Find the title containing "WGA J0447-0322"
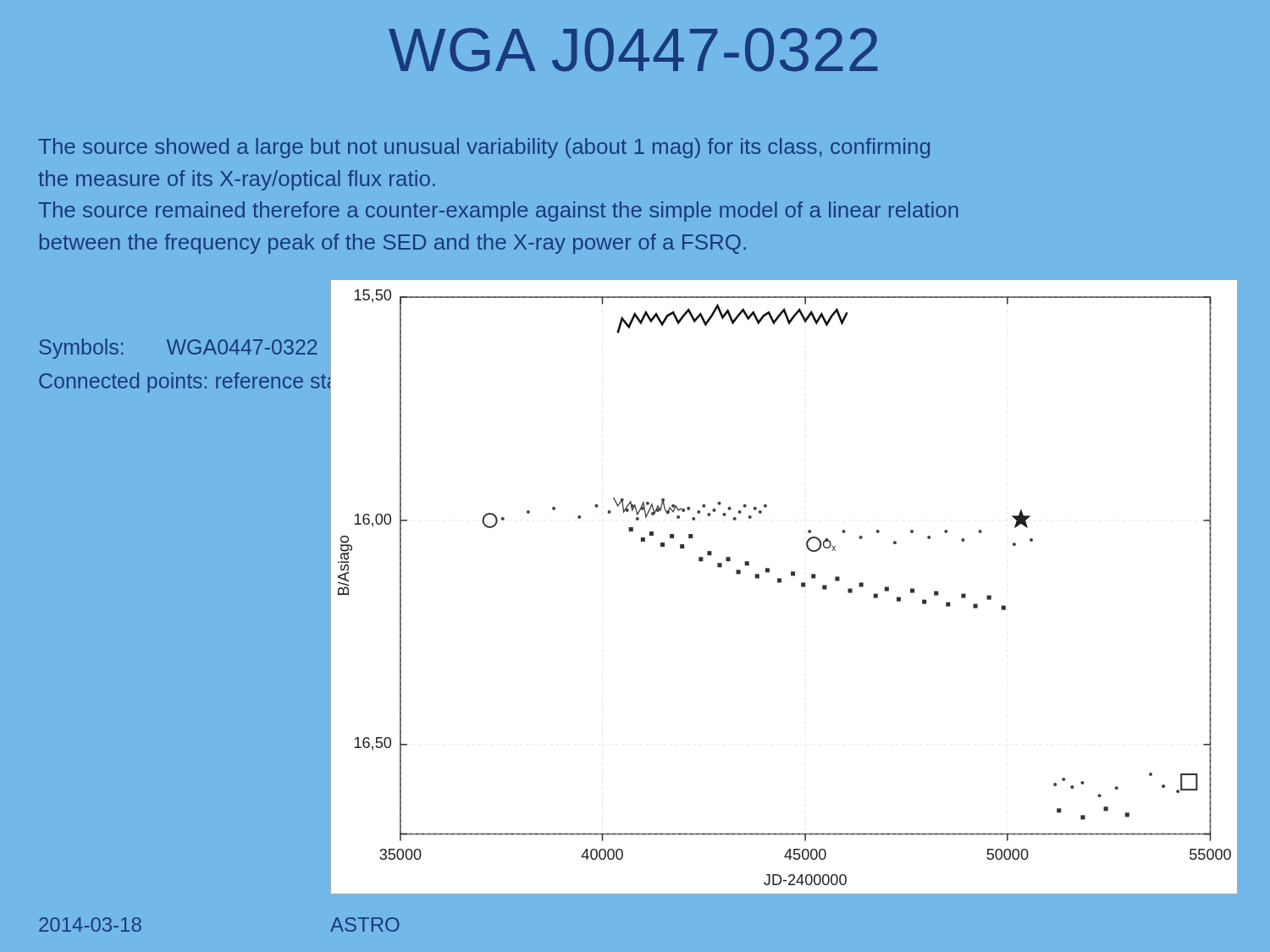This screenshot has width=1270, height=952. (635, 50)
